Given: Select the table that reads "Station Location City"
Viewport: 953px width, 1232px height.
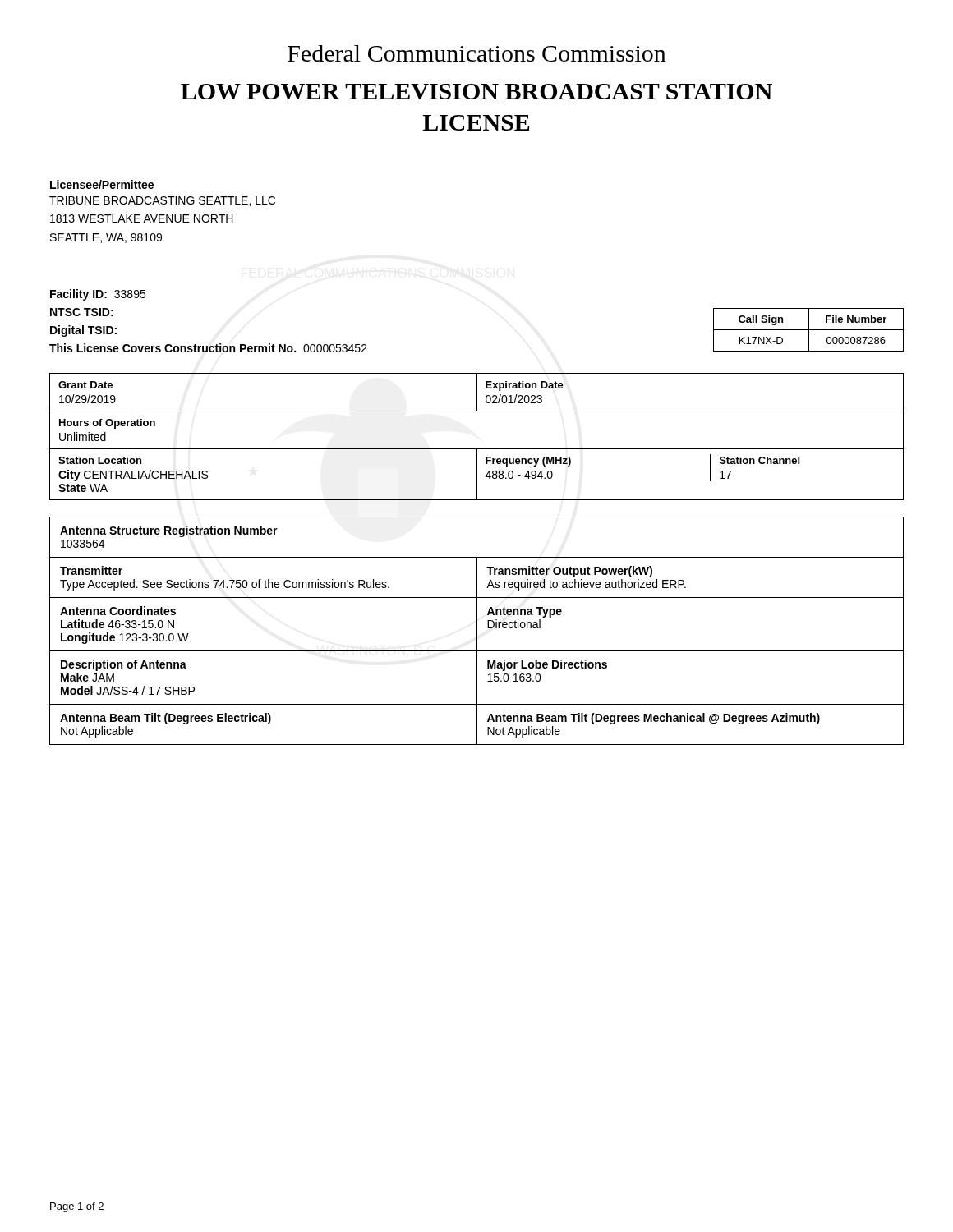Looking at the screenshot, I should tap(476, 437).
